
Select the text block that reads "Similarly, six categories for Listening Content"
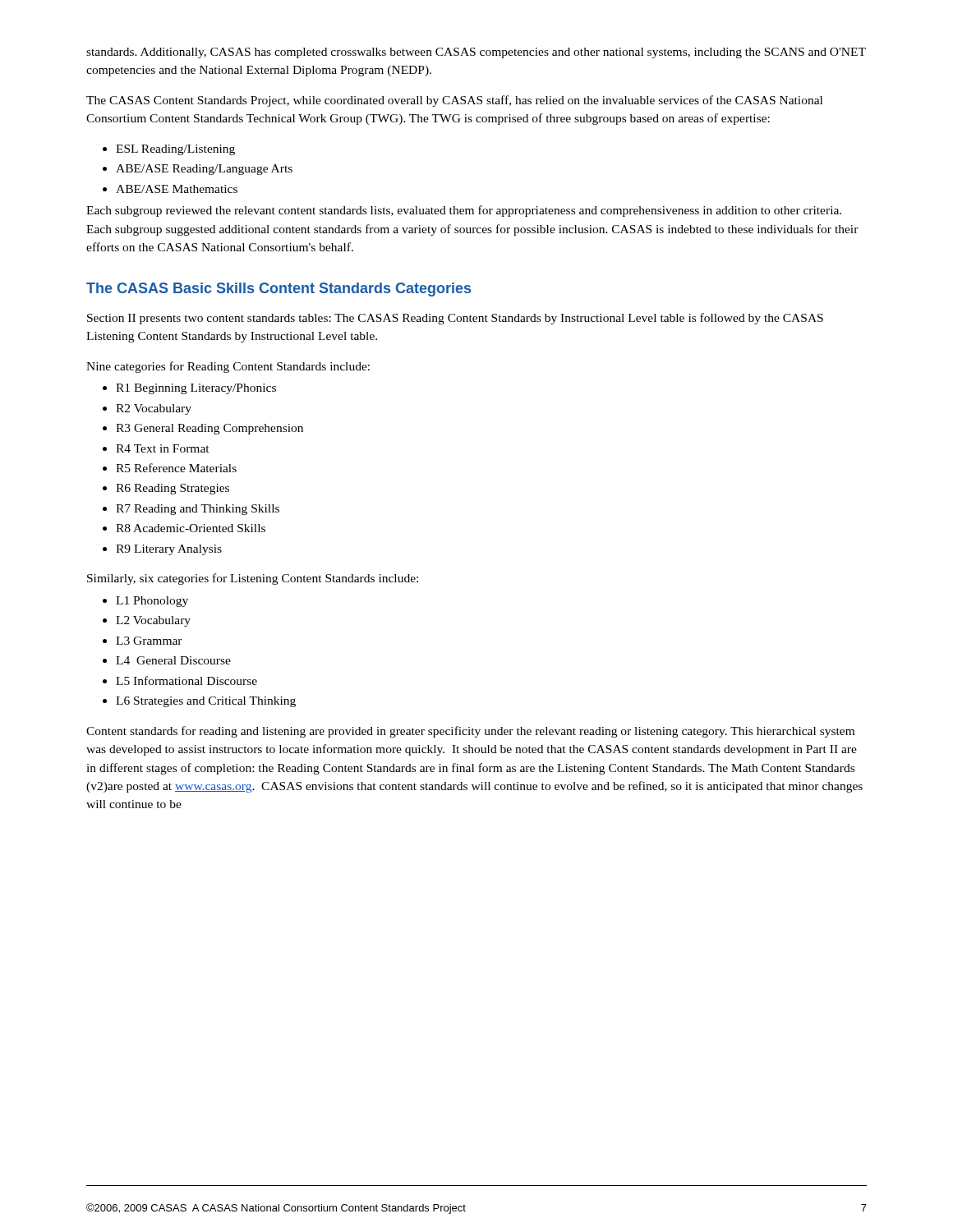tap(253, 579)
